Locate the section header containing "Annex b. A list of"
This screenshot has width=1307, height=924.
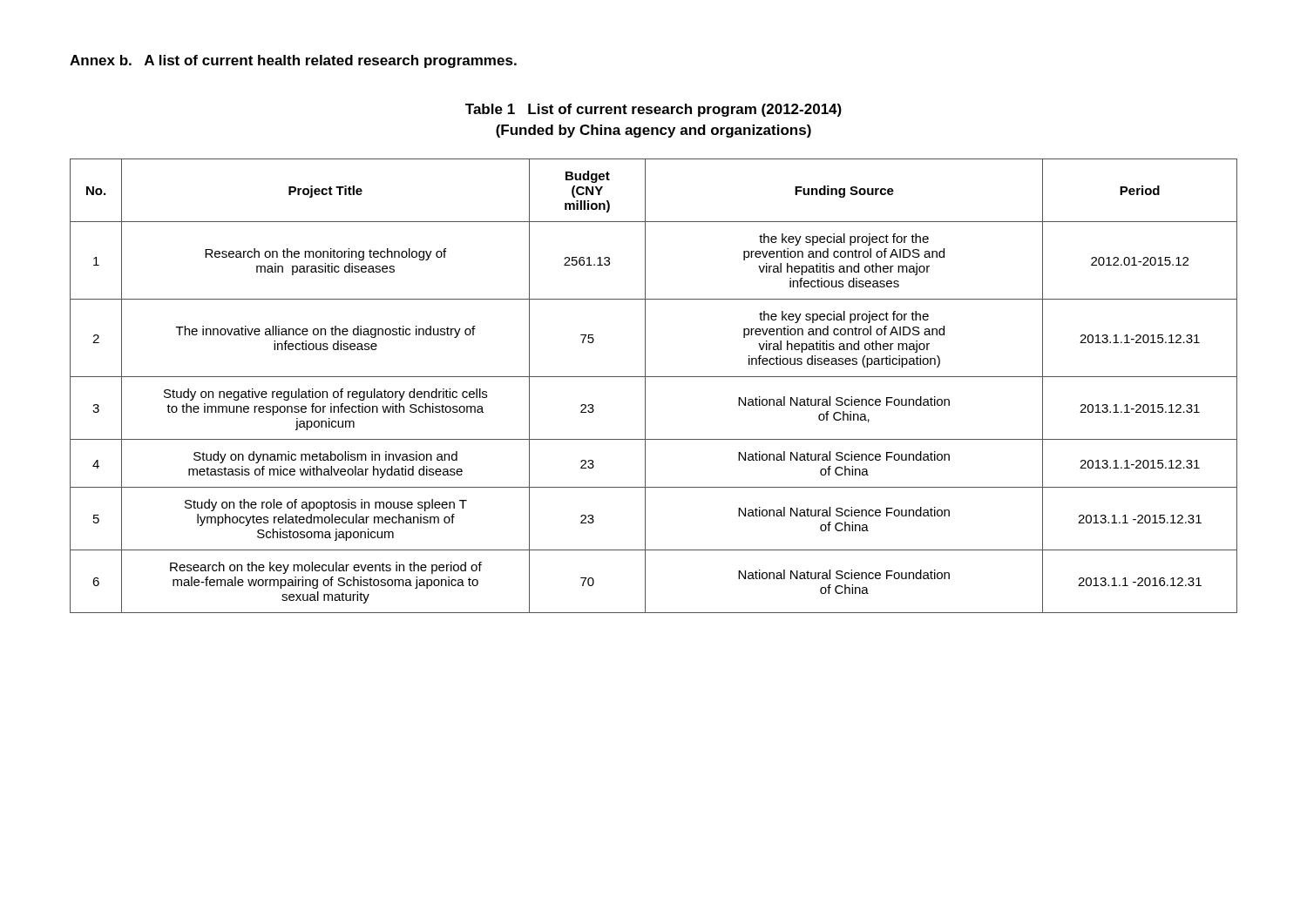293,61
